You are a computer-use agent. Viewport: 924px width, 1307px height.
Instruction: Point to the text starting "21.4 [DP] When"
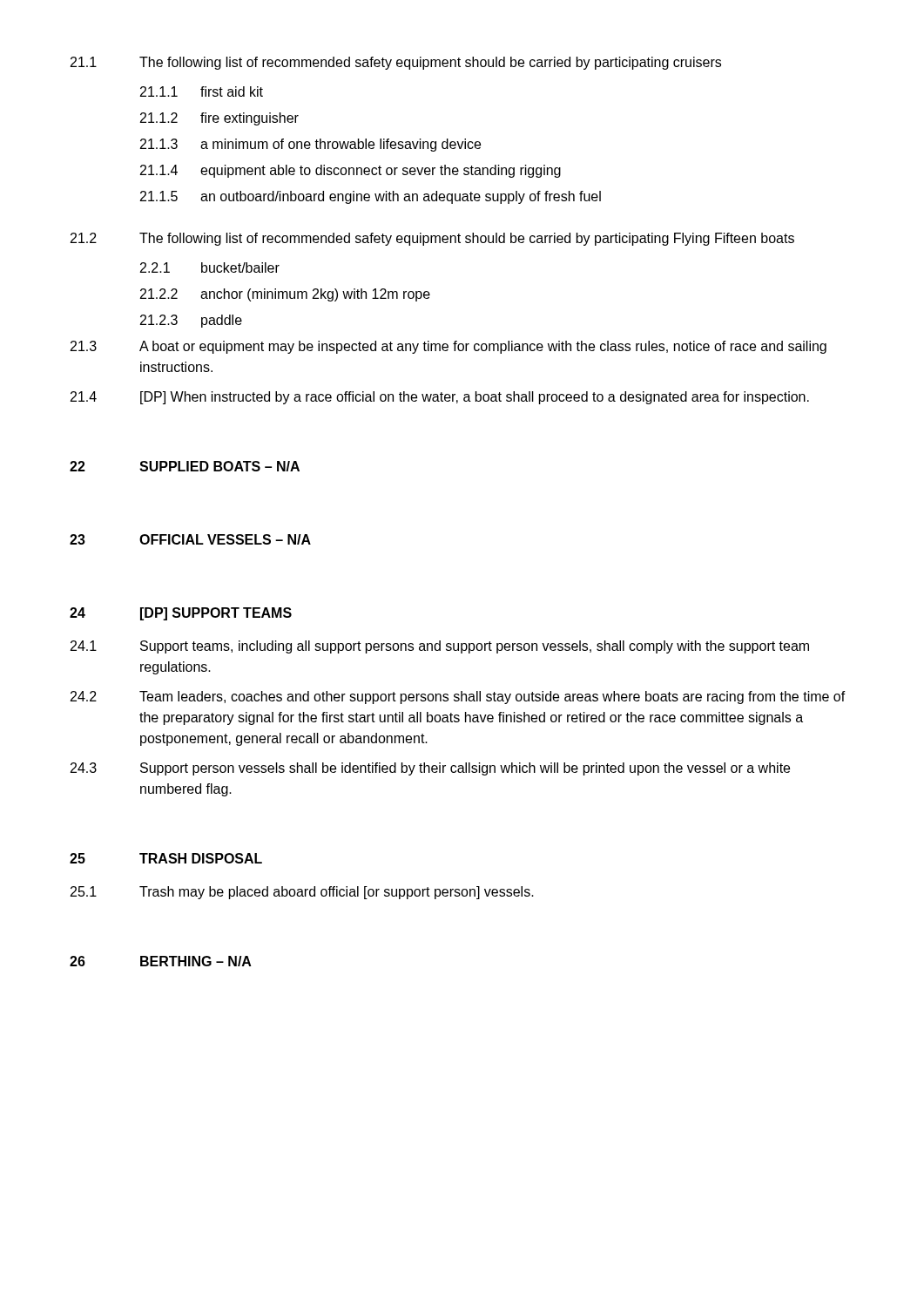click(462, 397)
